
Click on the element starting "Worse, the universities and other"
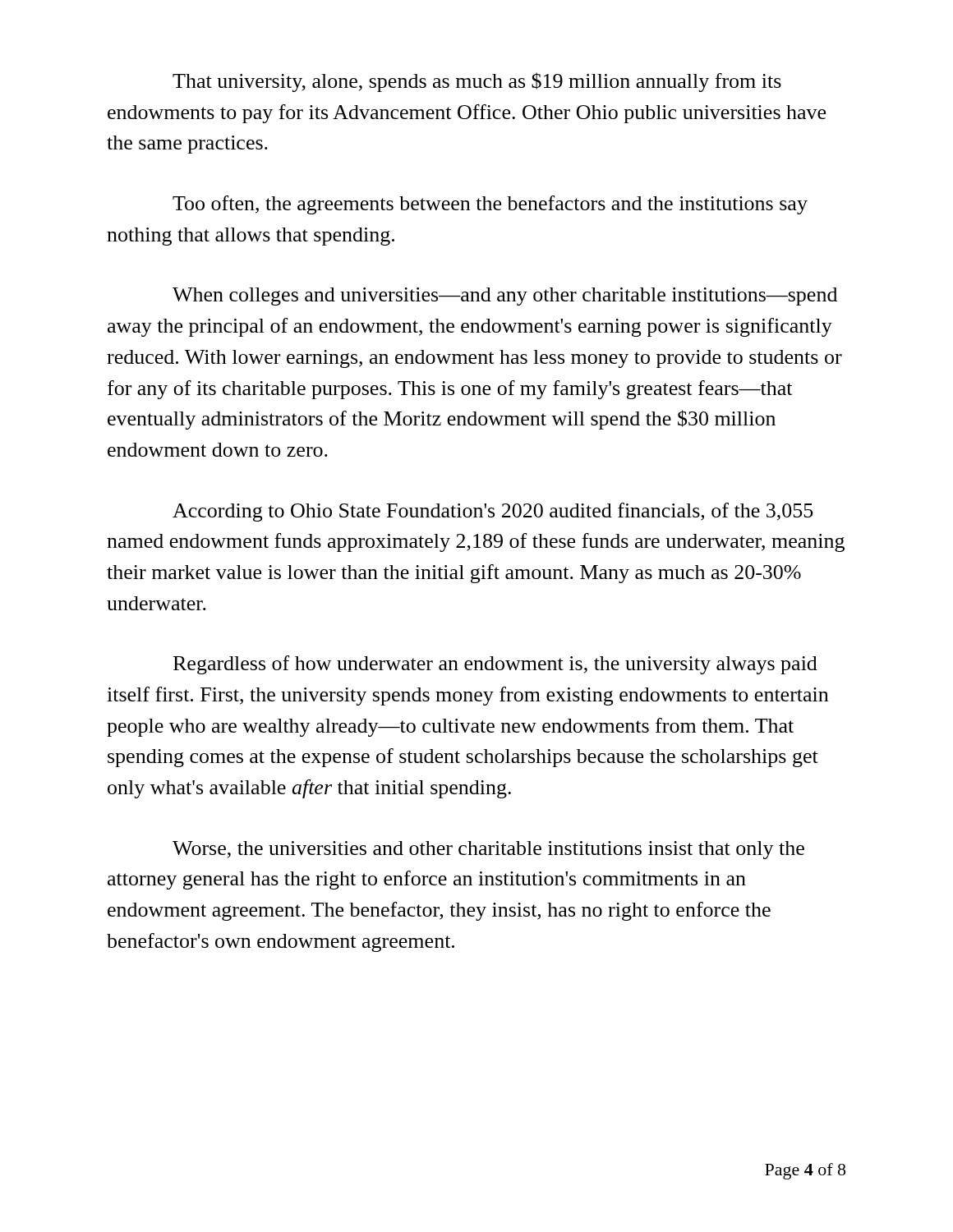(x=476, y=894)
